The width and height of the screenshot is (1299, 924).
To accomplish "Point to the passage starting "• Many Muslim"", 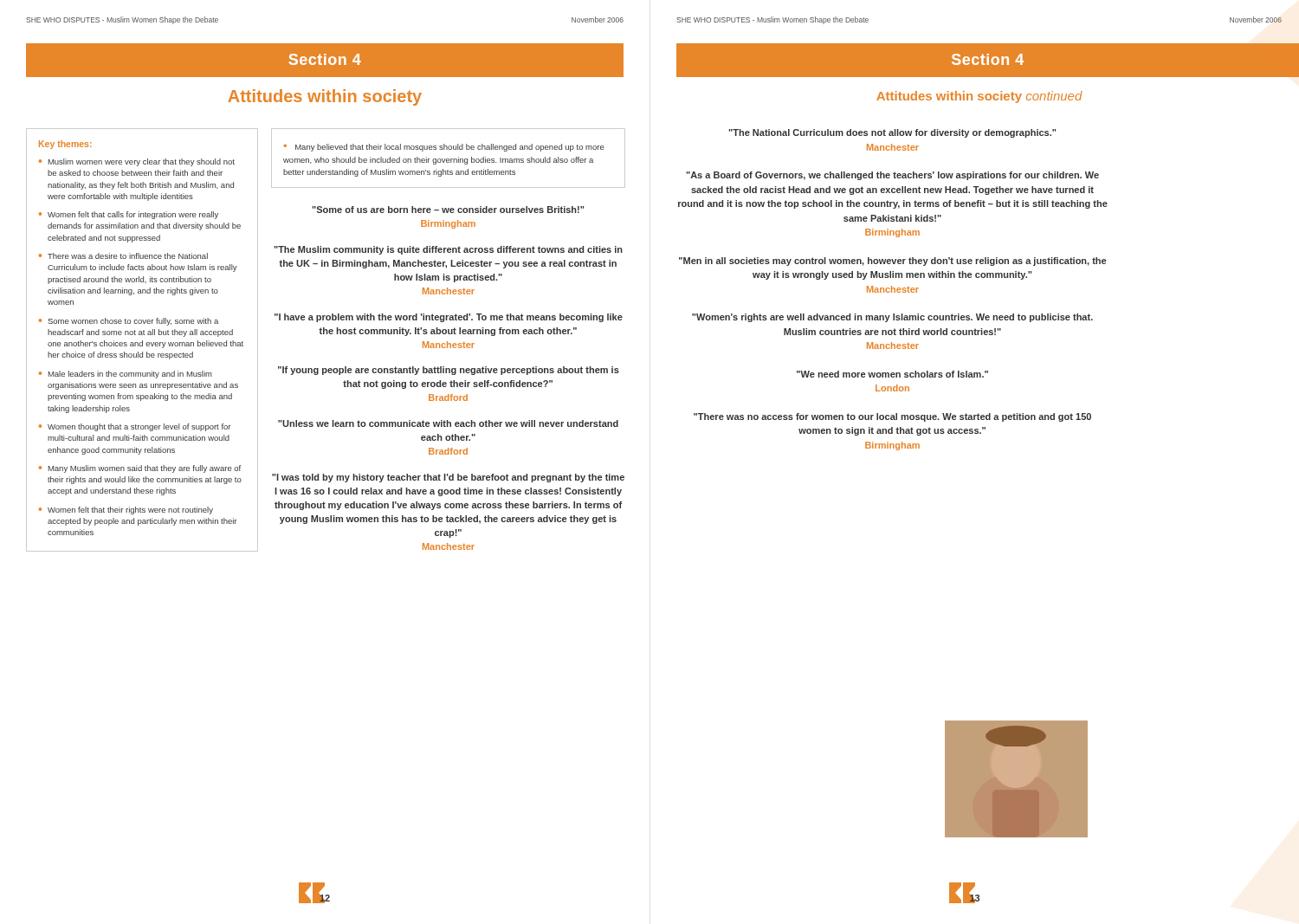I will 142,480.
